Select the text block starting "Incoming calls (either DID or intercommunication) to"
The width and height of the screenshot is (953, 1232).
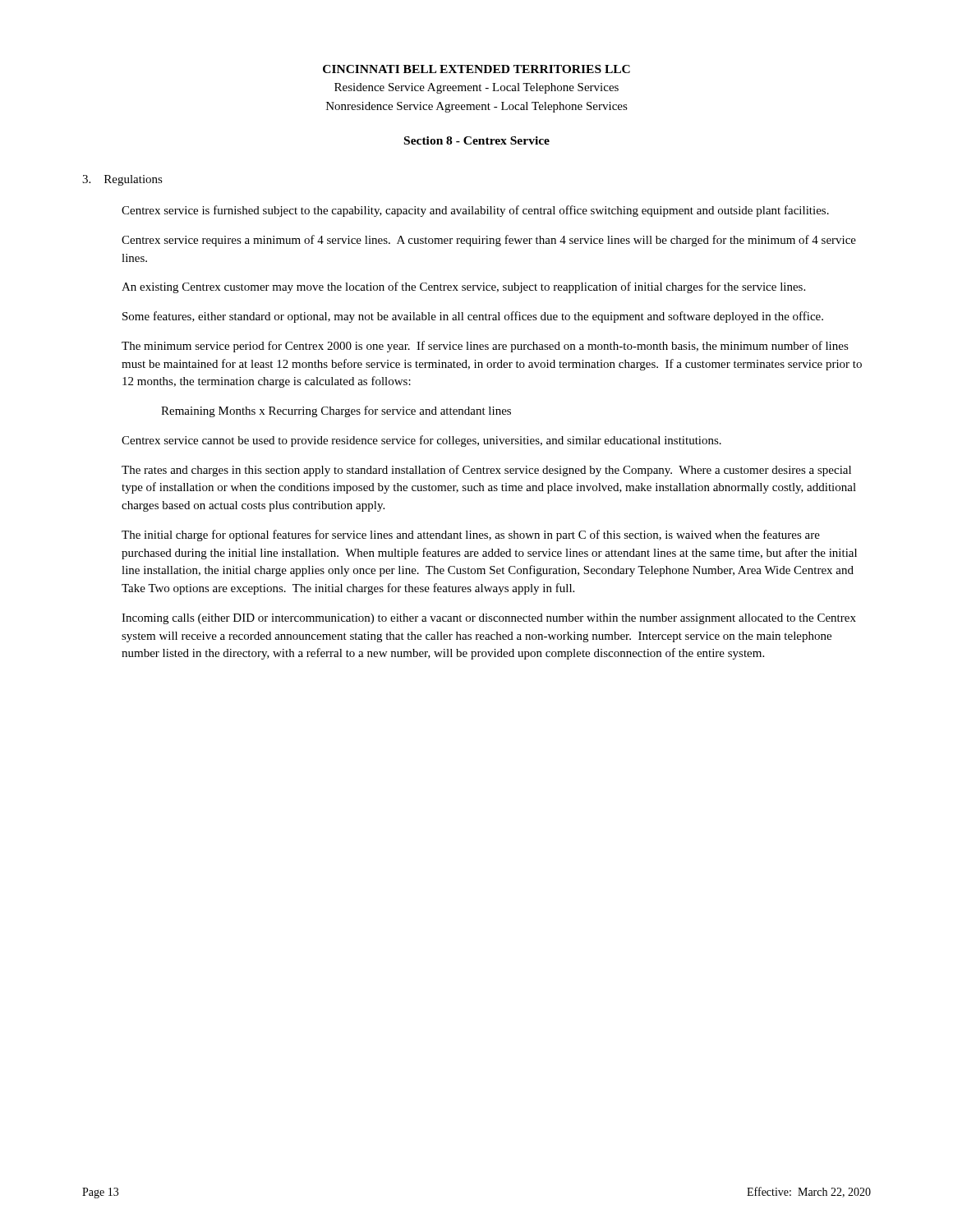[489, 635]
